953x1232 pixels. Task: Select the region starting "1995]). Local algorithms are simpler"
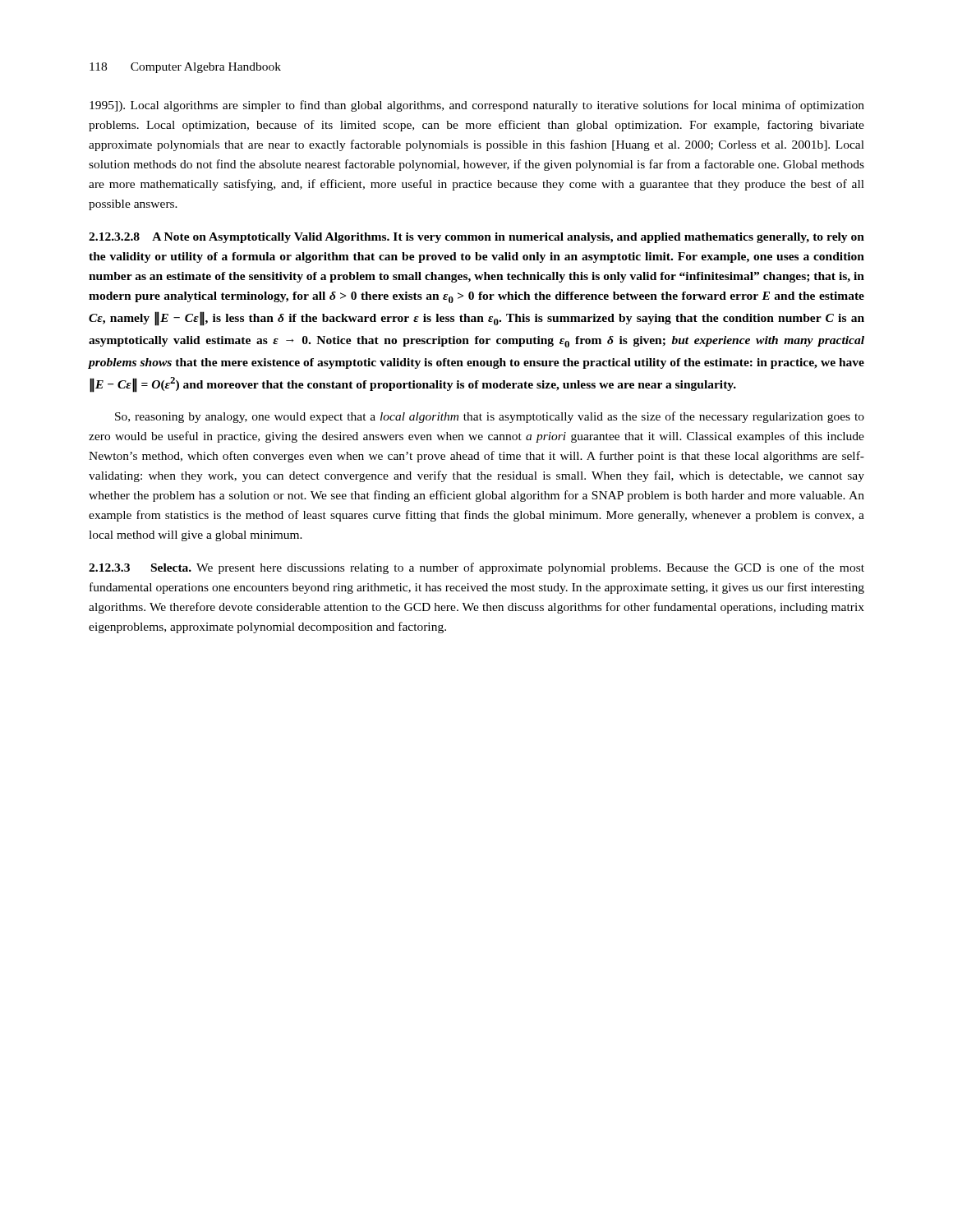476,154
